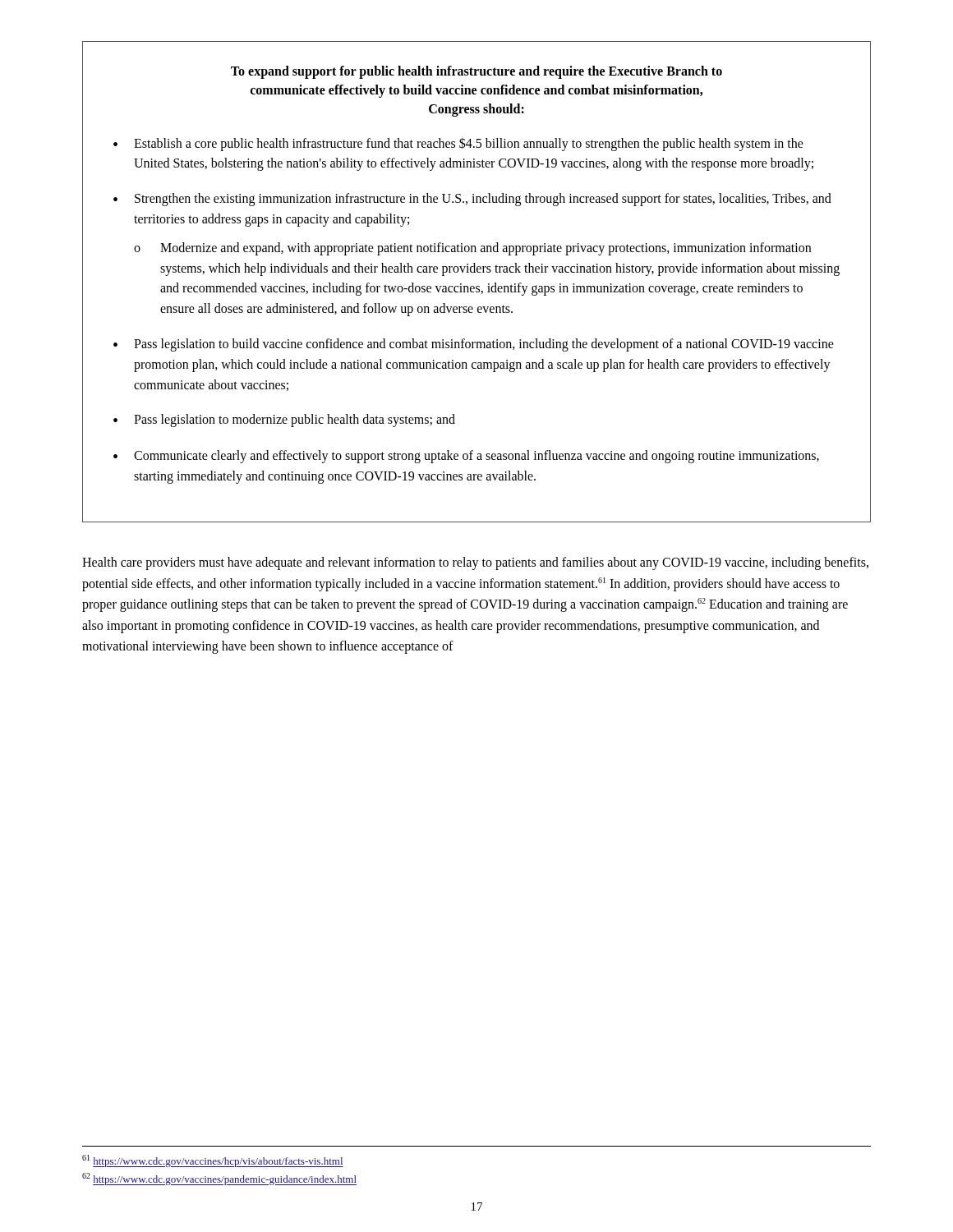Viewport: 953px width, 1232px height.
Task: Locate the text "62 https://www.cdc.gov/vaccines/pandemic-guidance/index.html"
Action: [x=219, y=1178]
